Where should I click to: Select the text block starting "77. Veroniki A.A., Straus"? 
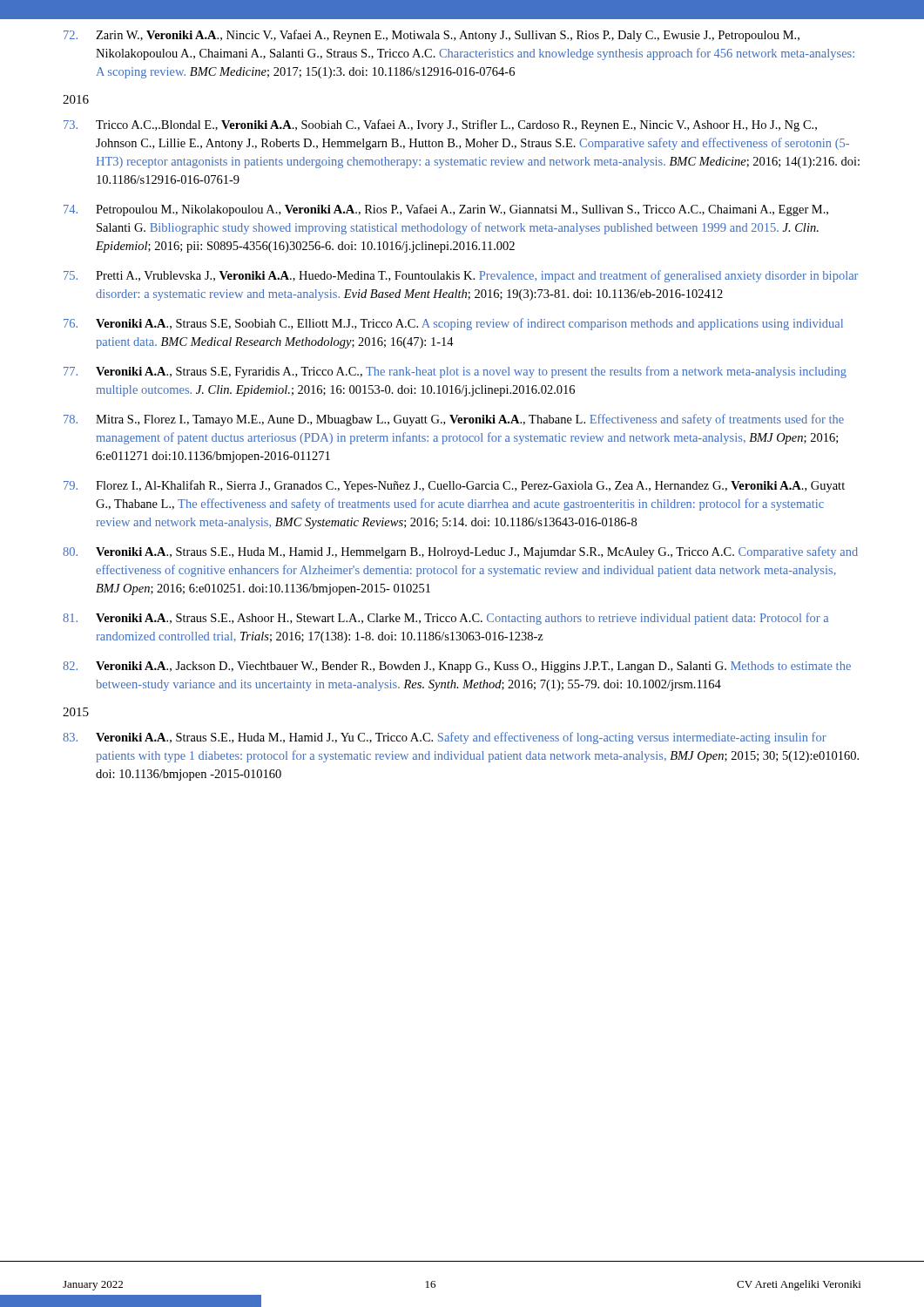pos(462,381)
